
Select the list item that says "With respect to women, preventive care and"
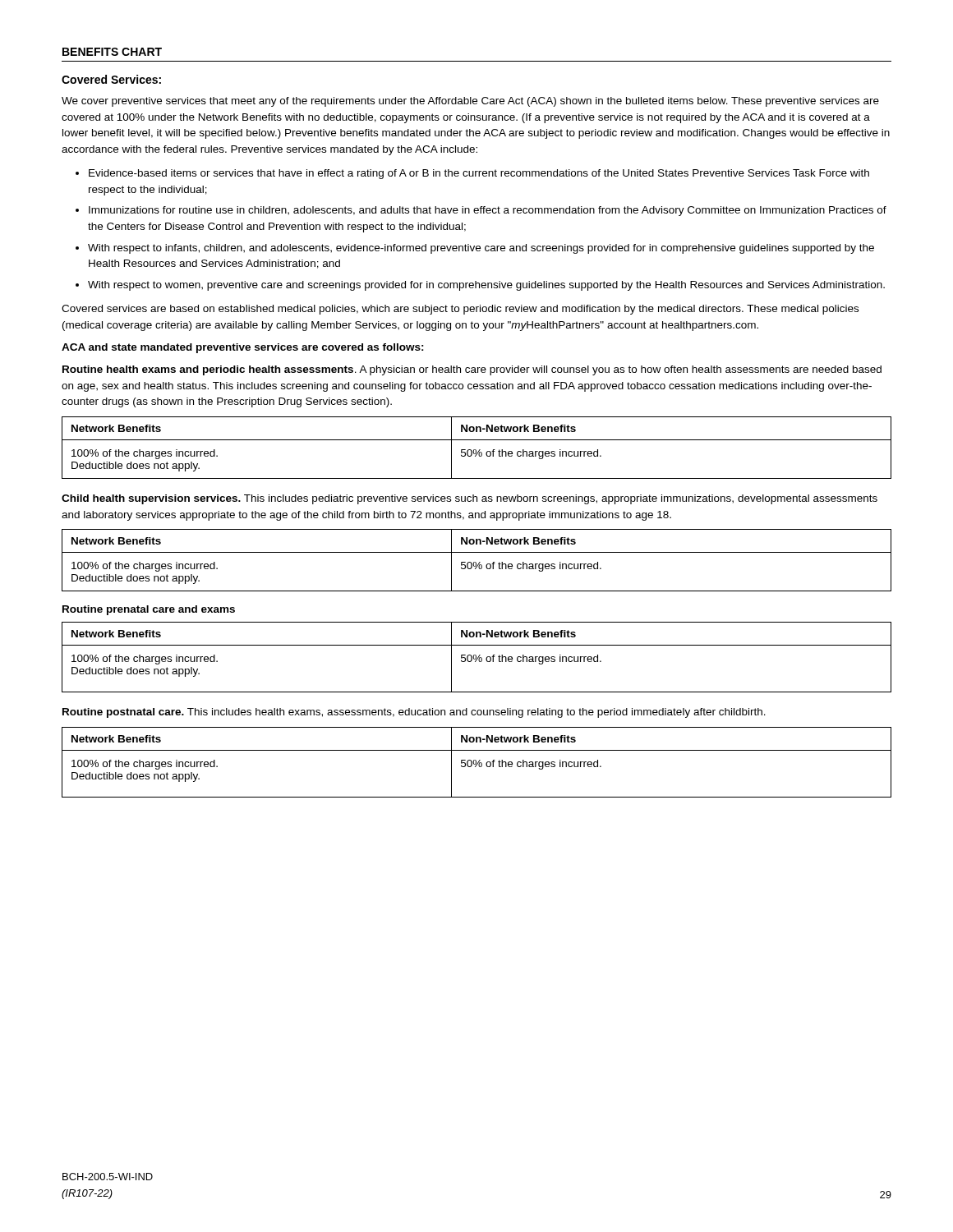487,284
